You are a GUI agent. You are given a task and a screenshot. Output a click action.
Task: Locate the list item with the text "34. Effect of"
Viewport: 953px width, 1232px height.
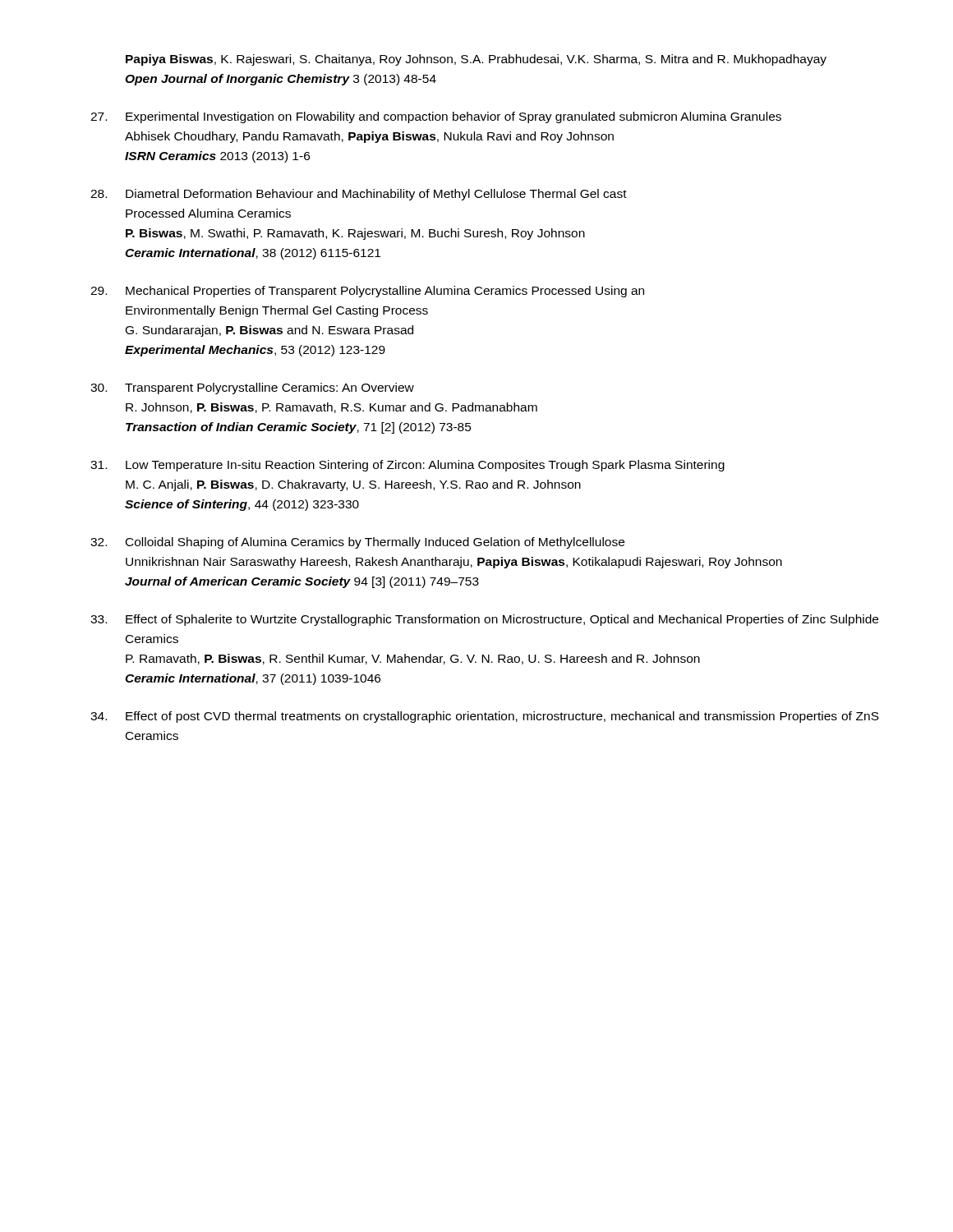pyautogui.click(x=485, y=726)
